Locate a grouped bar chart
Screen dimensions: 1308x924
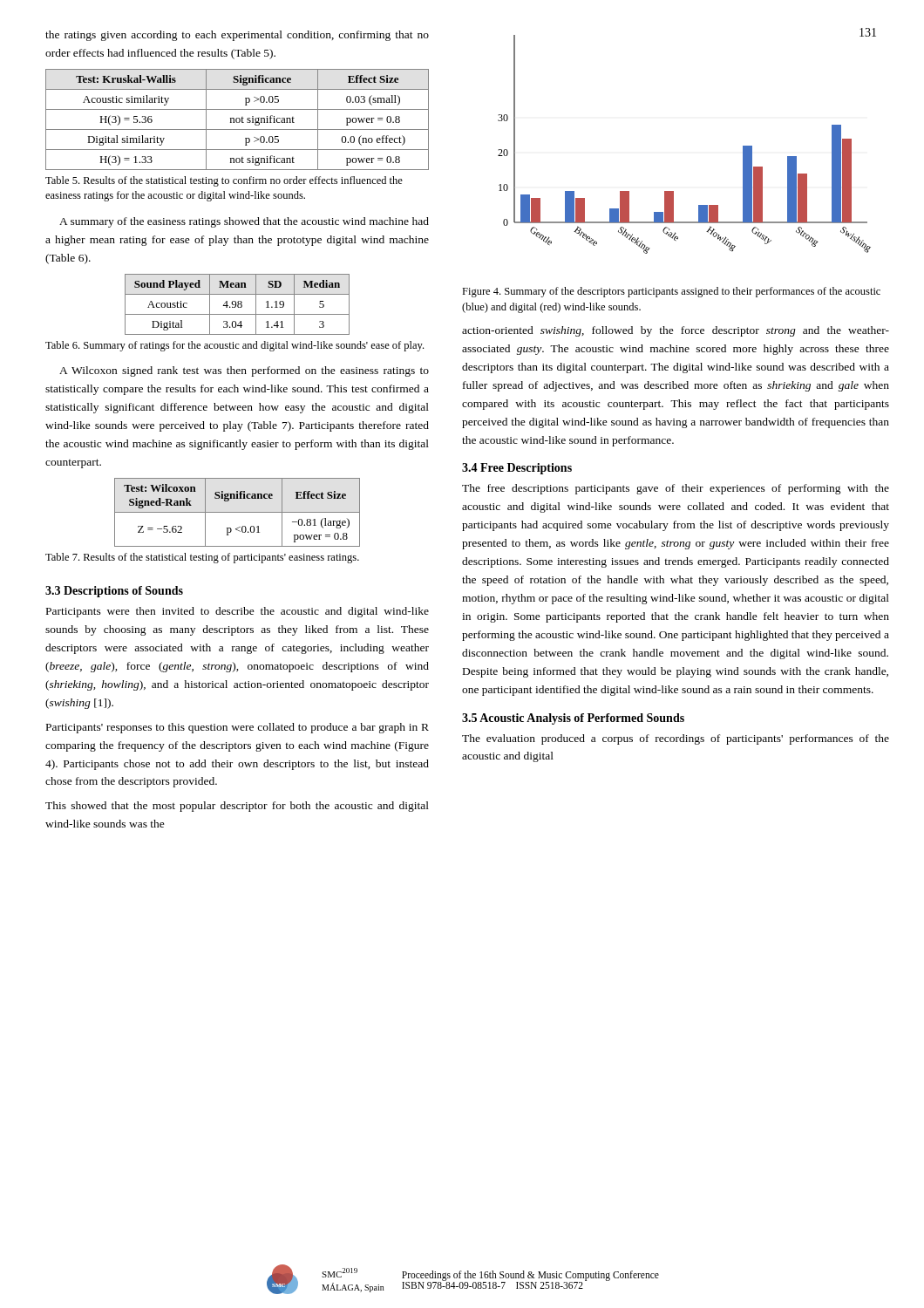coord(676,153)
